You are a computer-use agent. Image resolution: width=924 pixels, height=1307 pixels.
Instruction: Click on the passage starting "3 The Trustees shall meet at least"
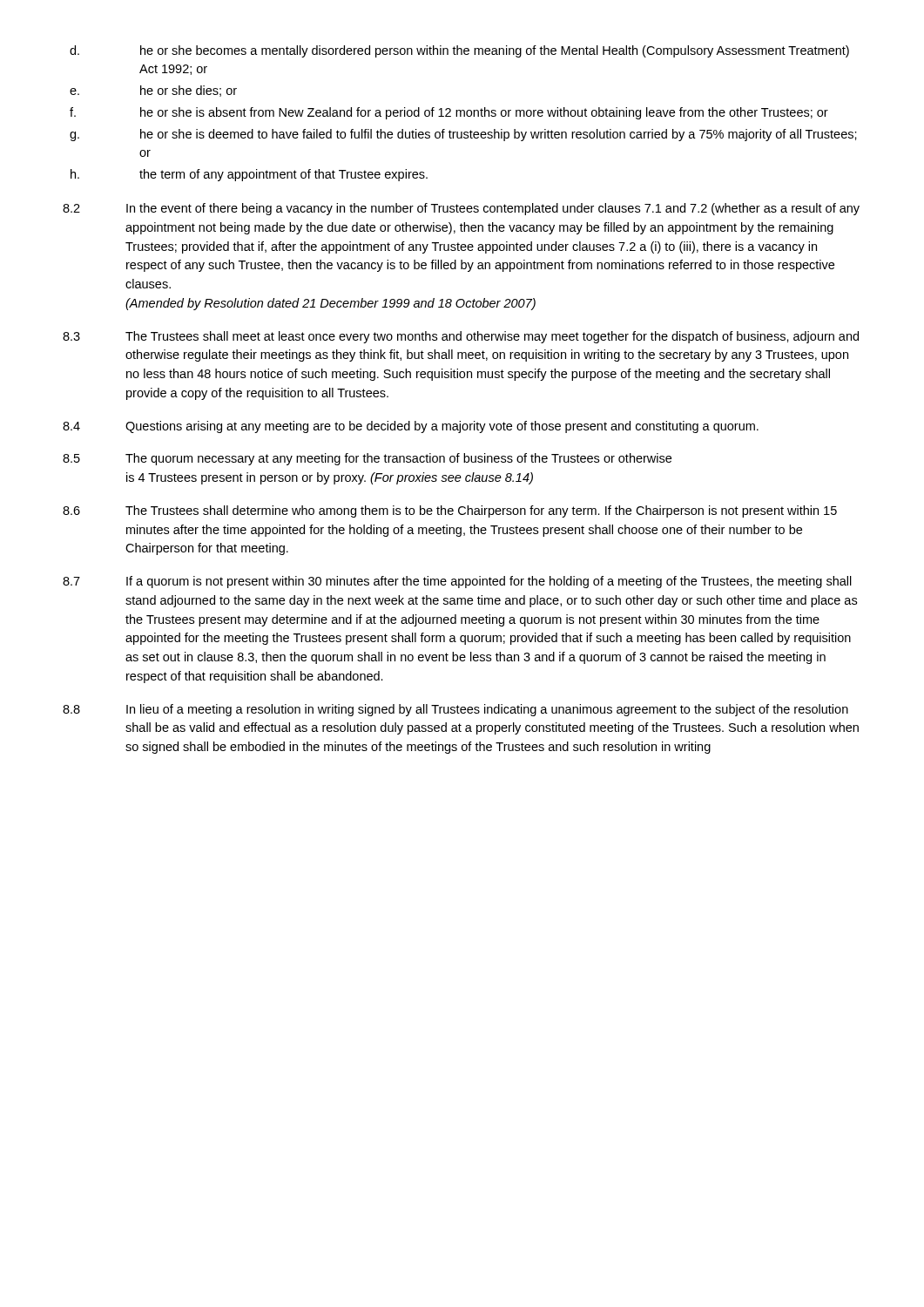pos(462,365)
